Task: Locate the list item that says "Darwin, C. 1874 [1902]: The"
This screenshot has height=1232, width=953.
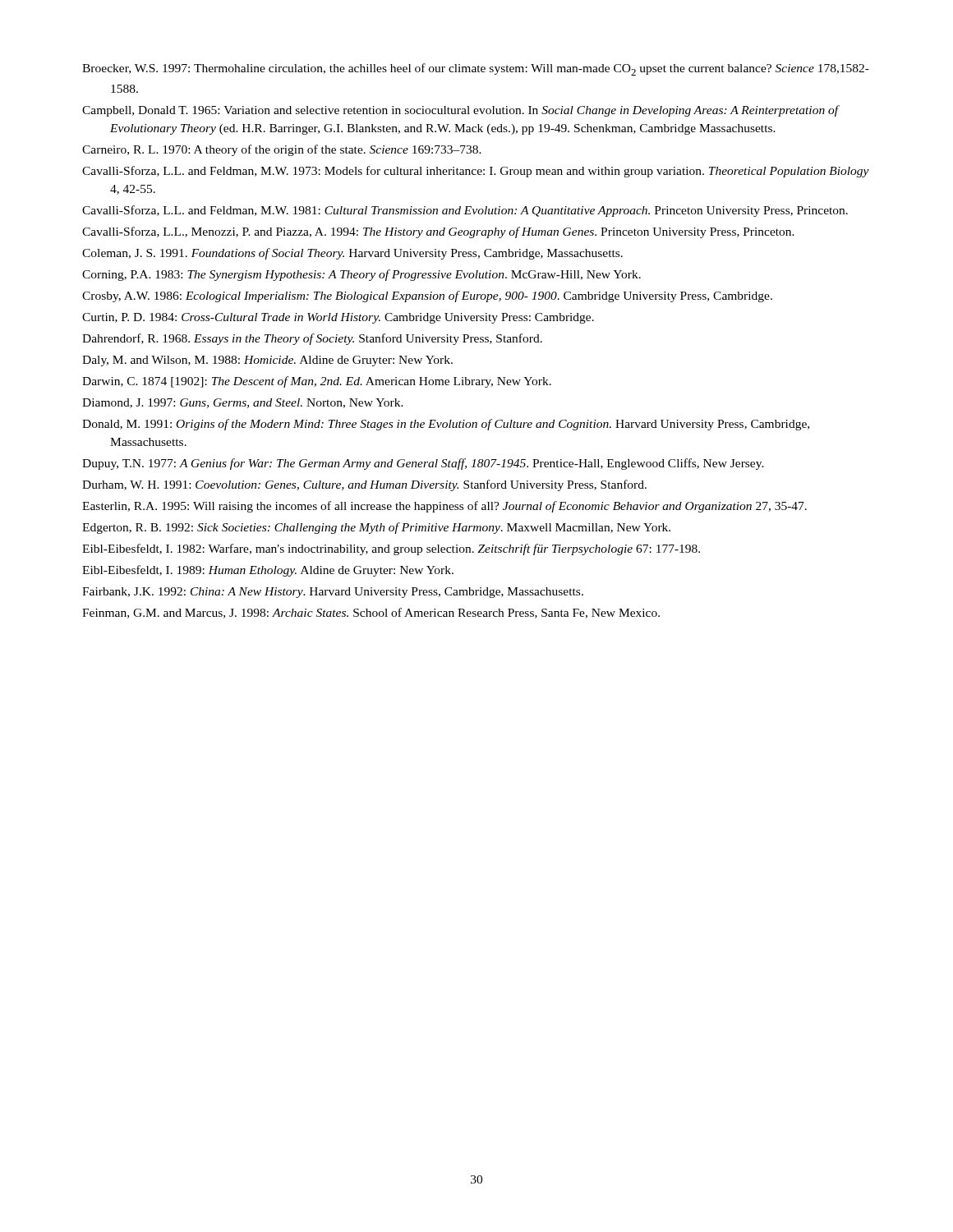Action: [x=317, y=381]
